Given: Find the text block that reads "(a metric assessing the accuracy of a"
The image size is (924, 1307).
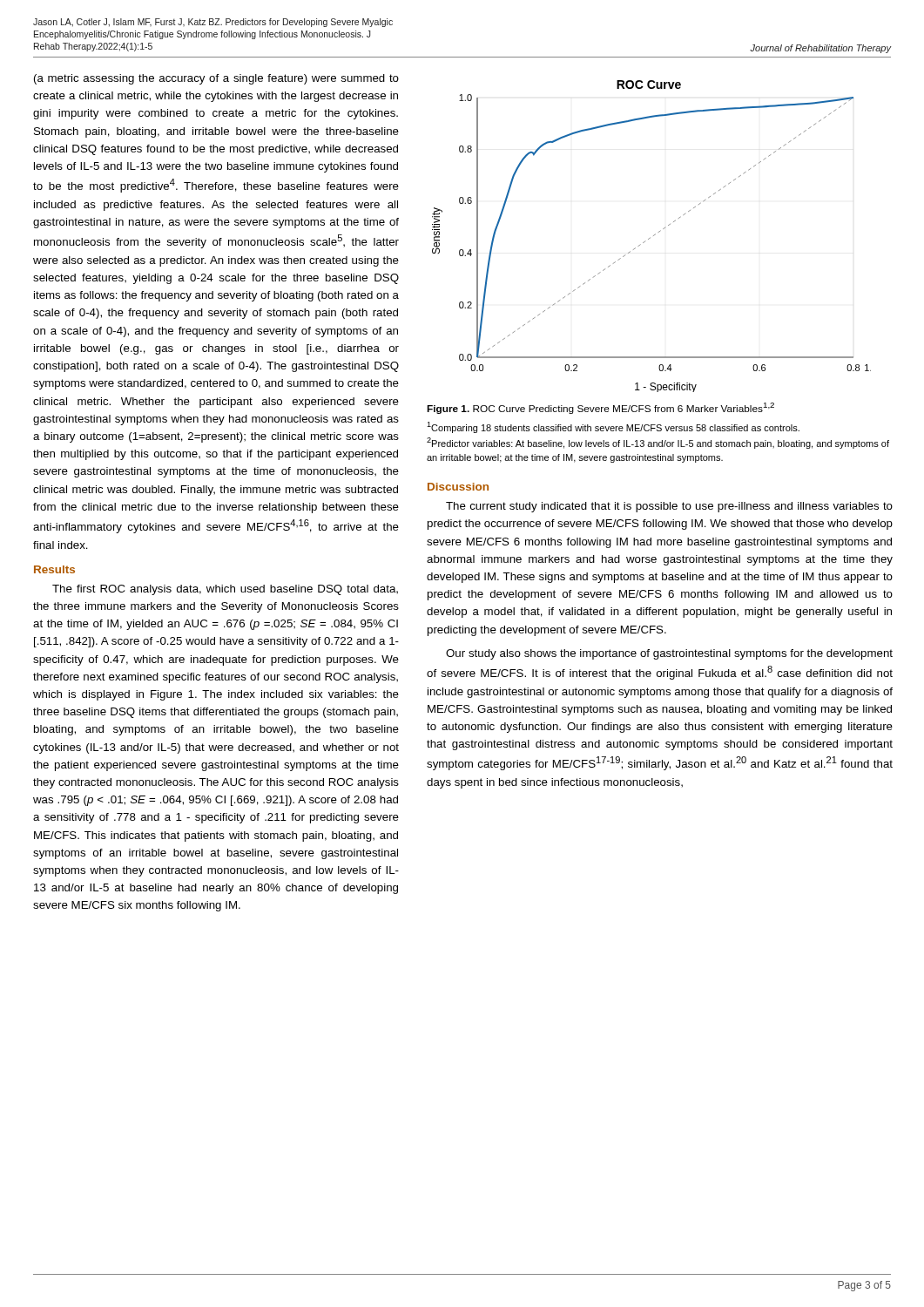Looking at the screenshot, I should click(216, 312).
